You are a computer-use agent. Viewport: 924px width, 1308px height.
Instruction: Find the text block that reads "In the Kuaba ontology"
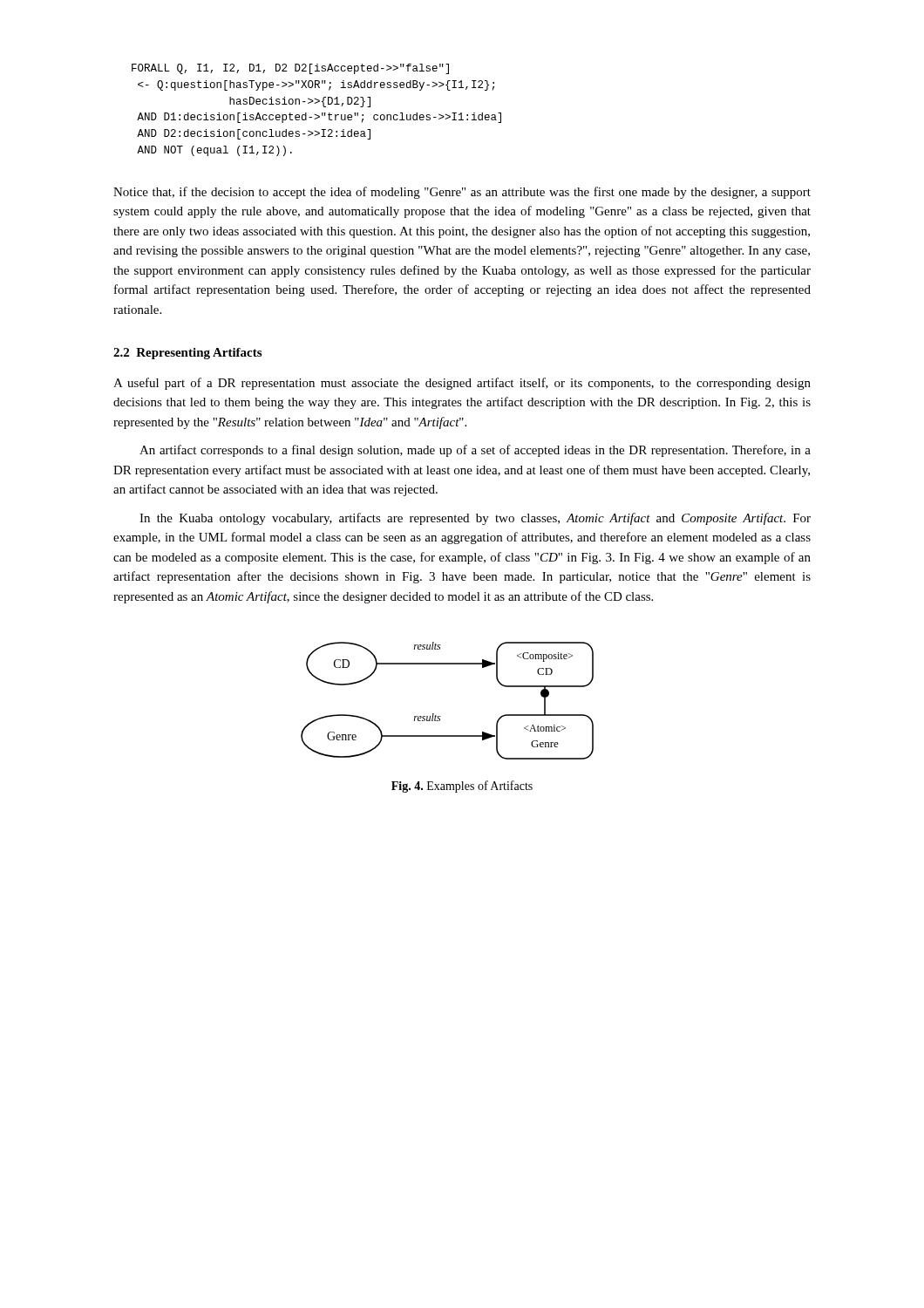[462, 557]
